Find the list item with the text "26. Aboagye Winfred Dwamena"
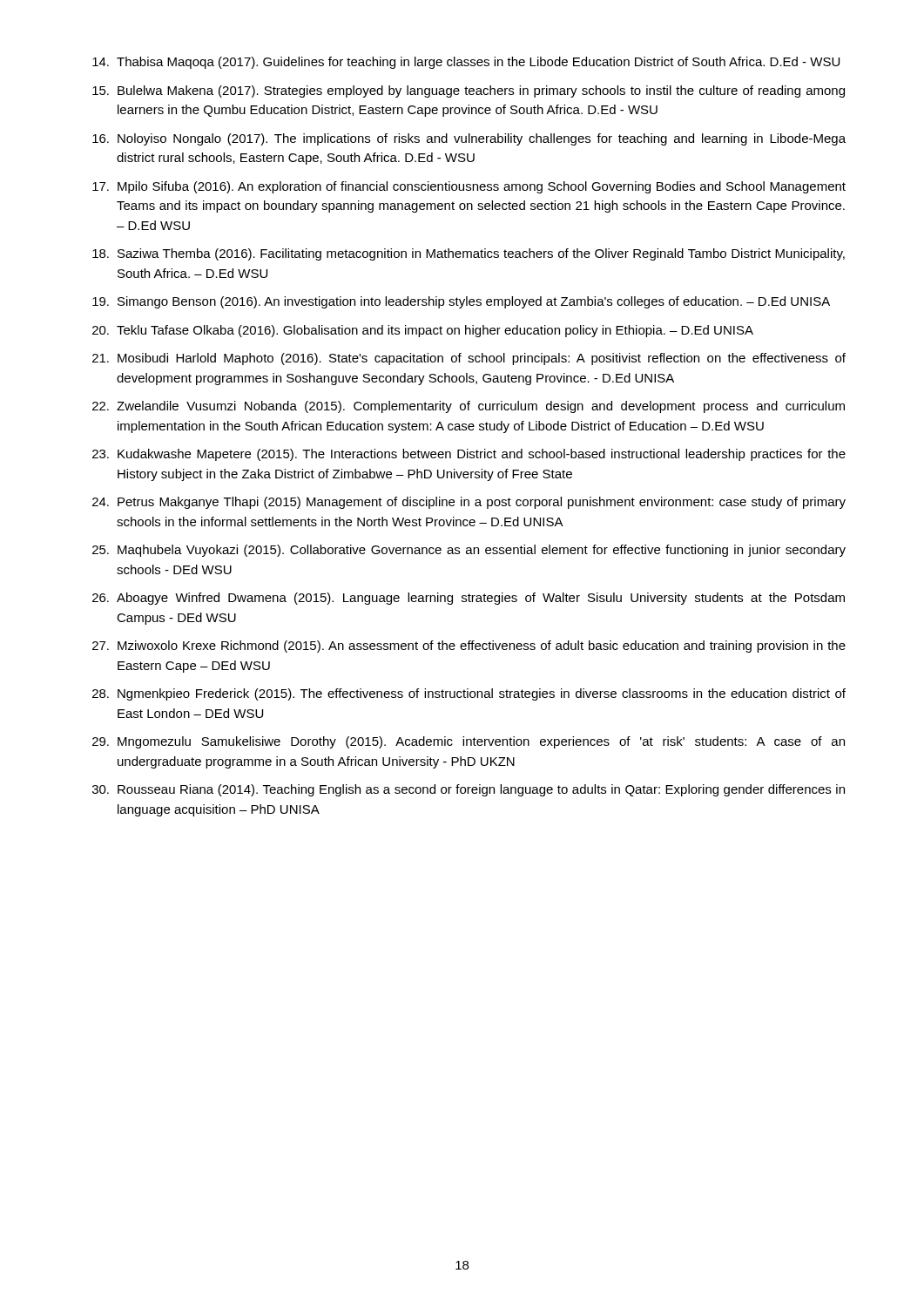This screenshot has width=924, height=1307. pyautogui.click(x=462, y=608)
